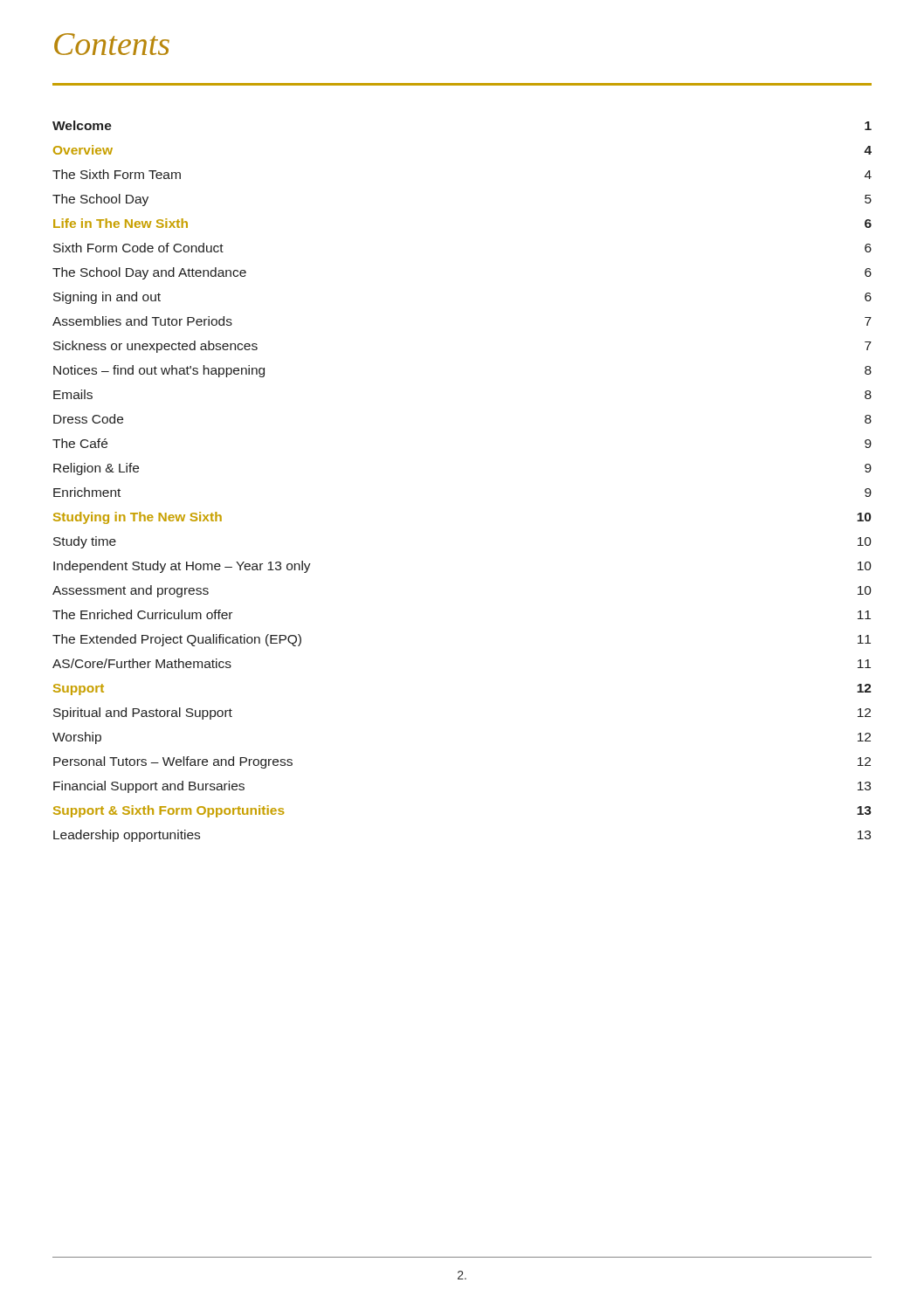The image size is (924, 1310).
Task: Locate the list item containing "Overview 4"
Action: (84, 150)
